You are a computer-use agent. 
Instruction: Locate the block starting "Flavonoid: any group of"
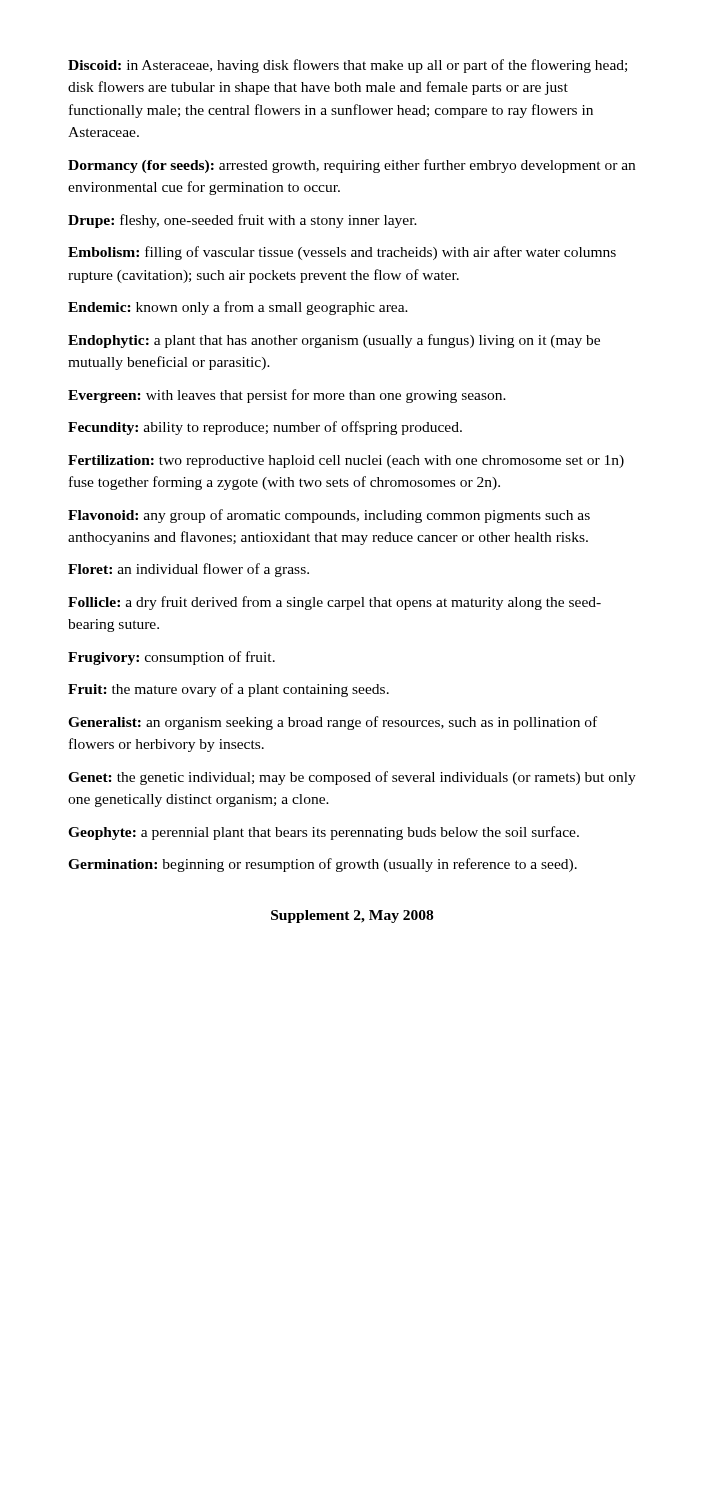point(352,526)
